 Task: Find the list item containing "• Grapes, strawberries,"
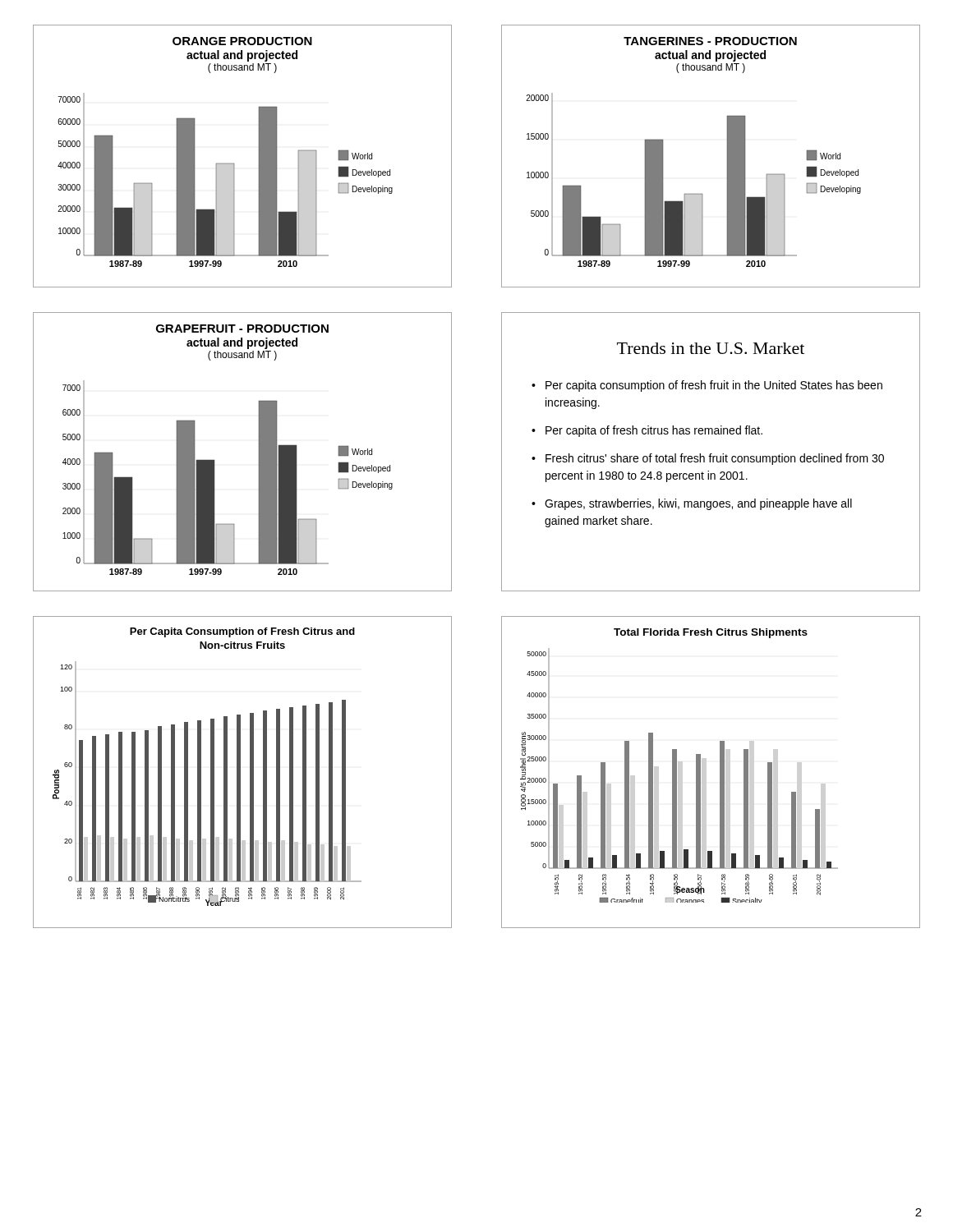692,511
